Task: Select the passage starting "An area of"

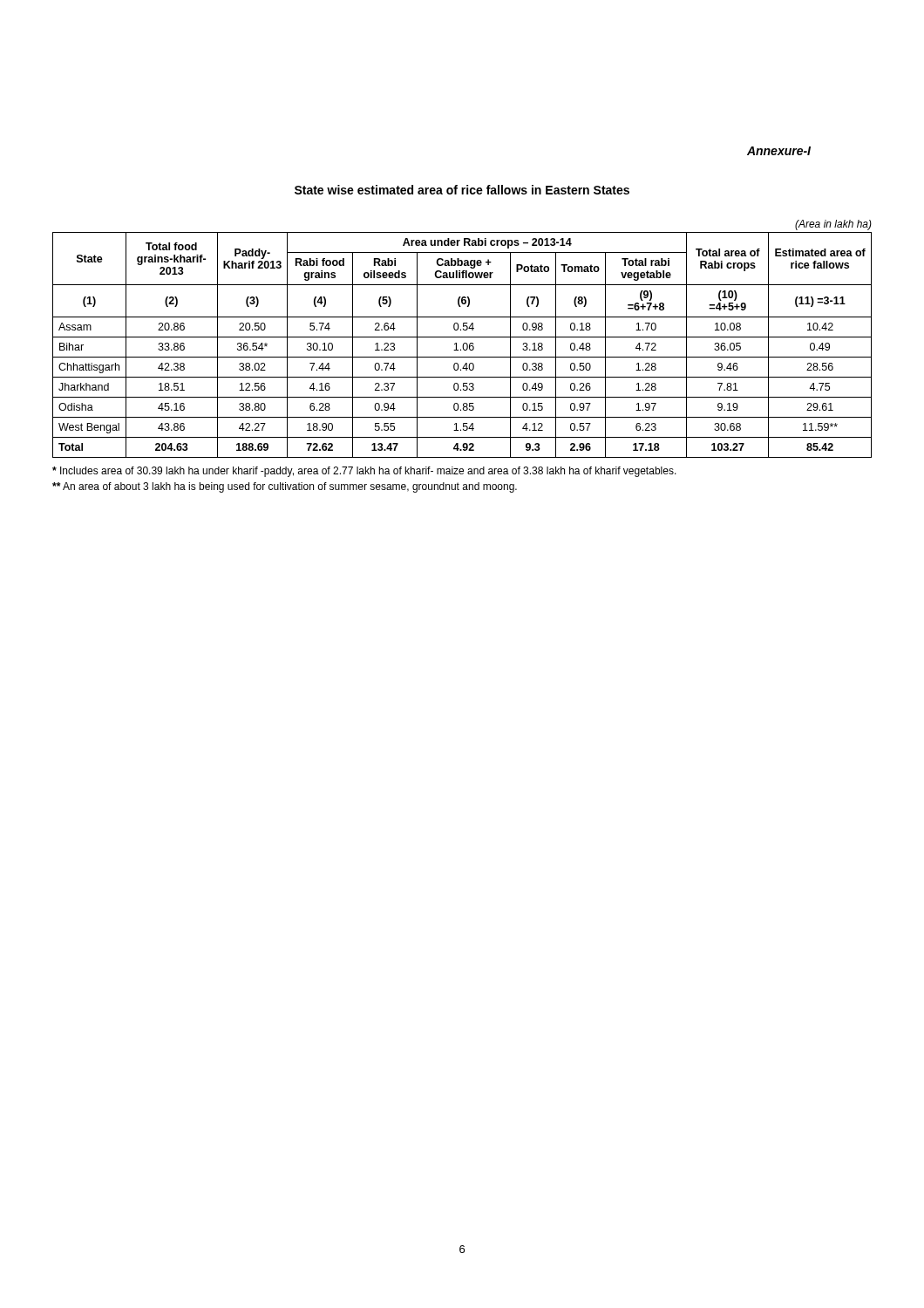Action: pos(285,487)
